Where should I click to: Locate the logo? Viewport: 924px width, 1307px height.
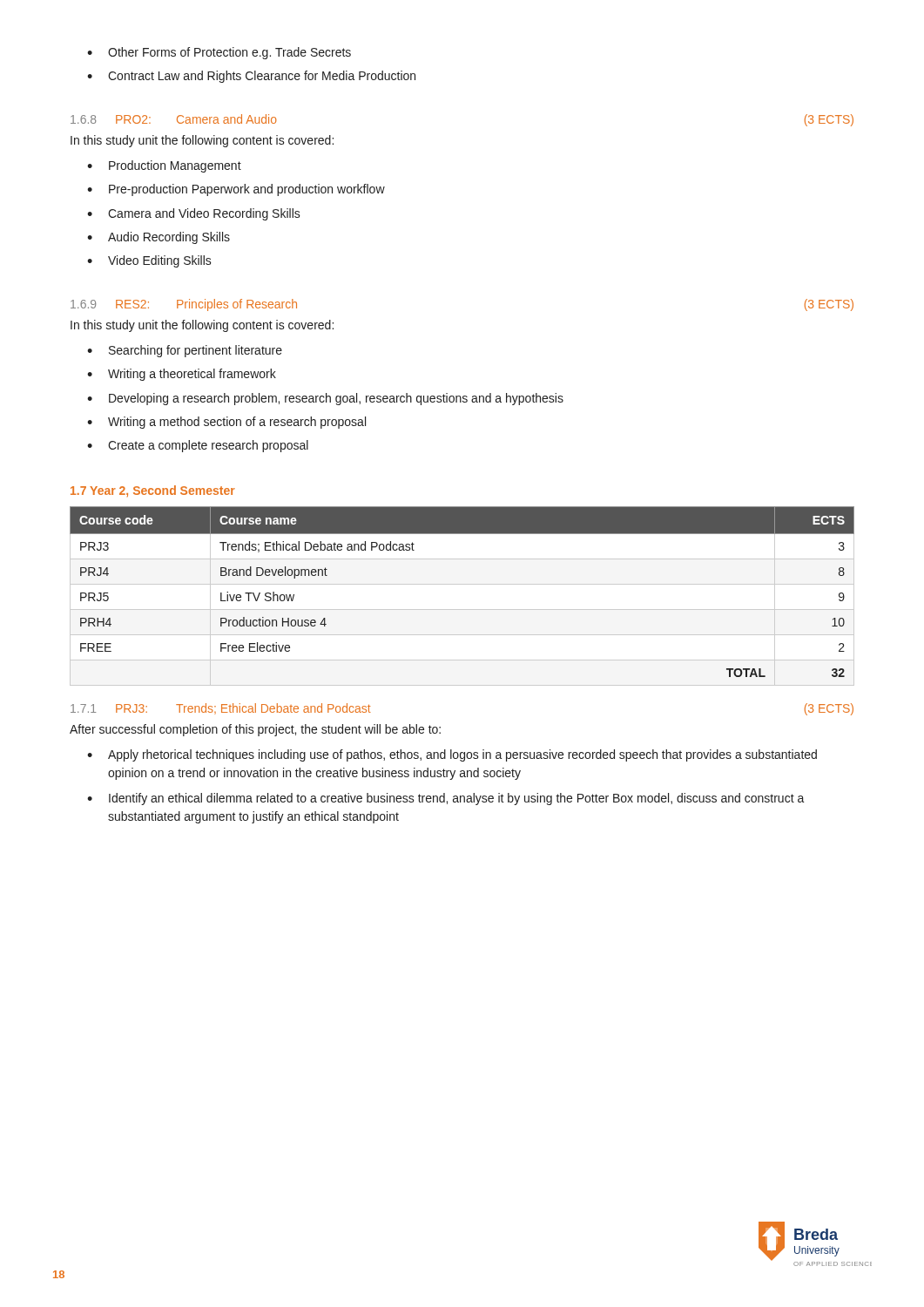pyautogui.click(x=811, y=1249)
